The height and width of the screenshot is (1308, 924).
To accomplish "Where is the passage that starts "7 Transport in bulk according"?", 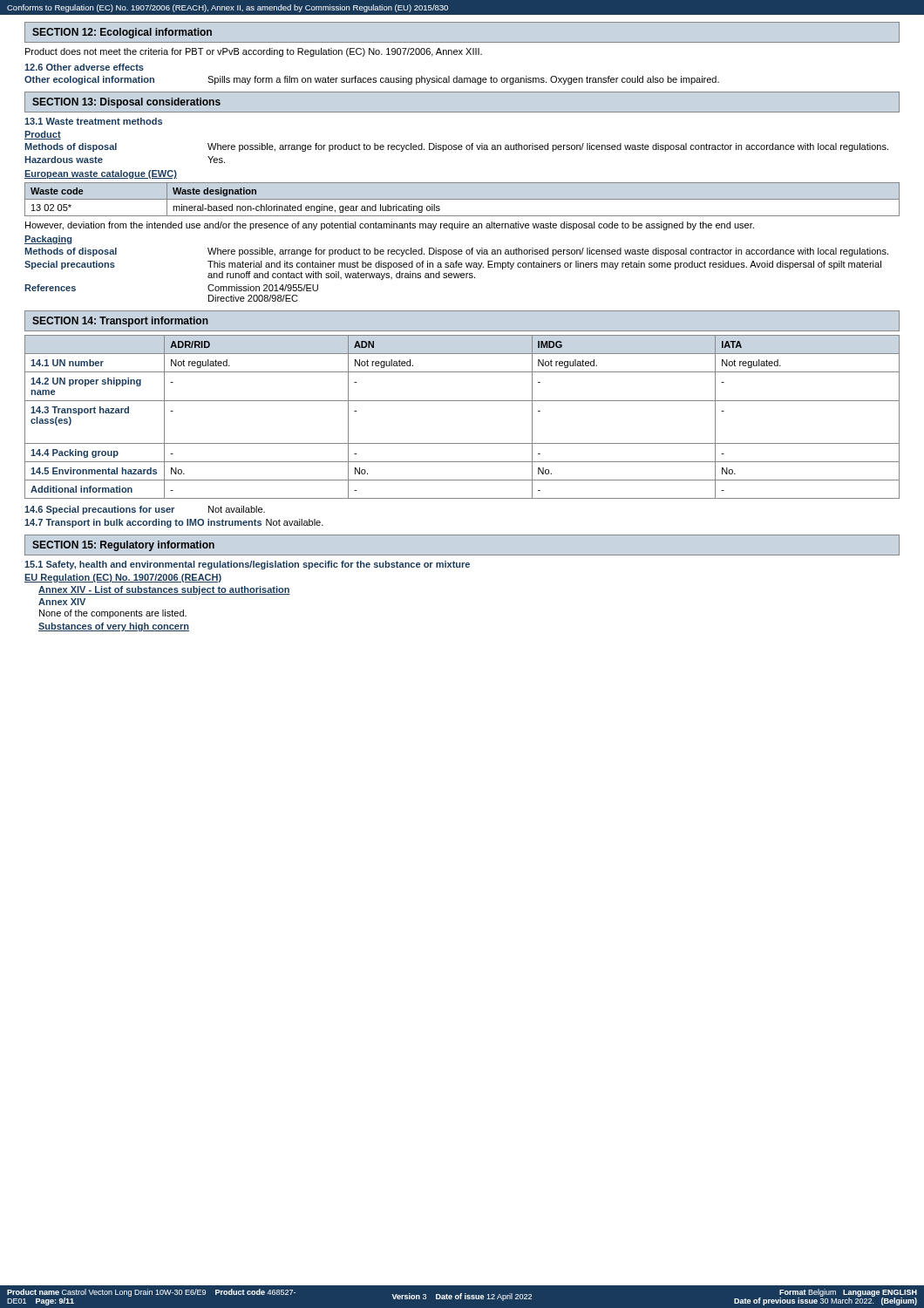I will [174, 522].
